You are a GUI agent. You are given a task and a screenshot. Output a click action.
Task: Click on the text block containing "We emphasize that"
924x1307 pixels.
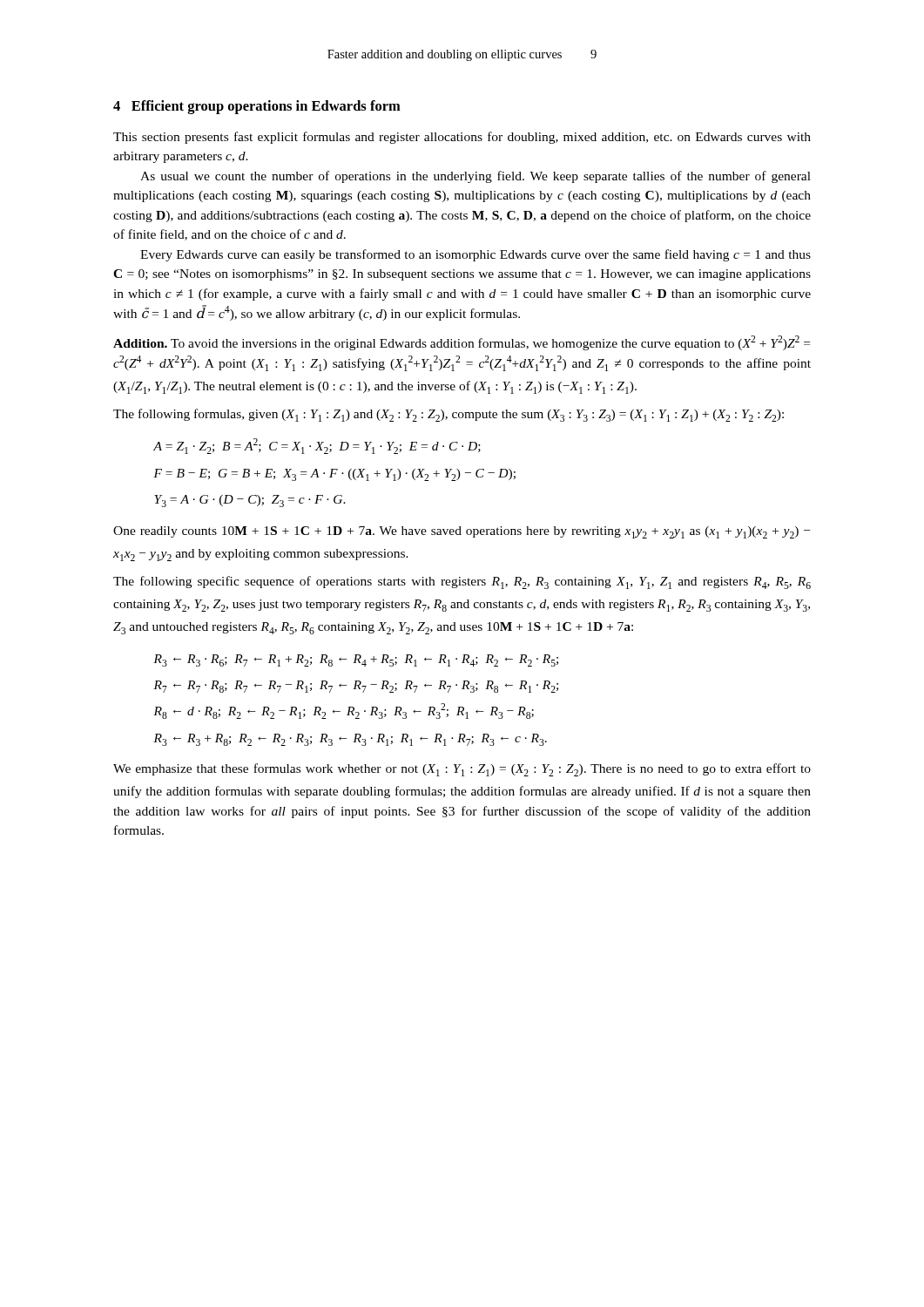[x=462, y=800]
